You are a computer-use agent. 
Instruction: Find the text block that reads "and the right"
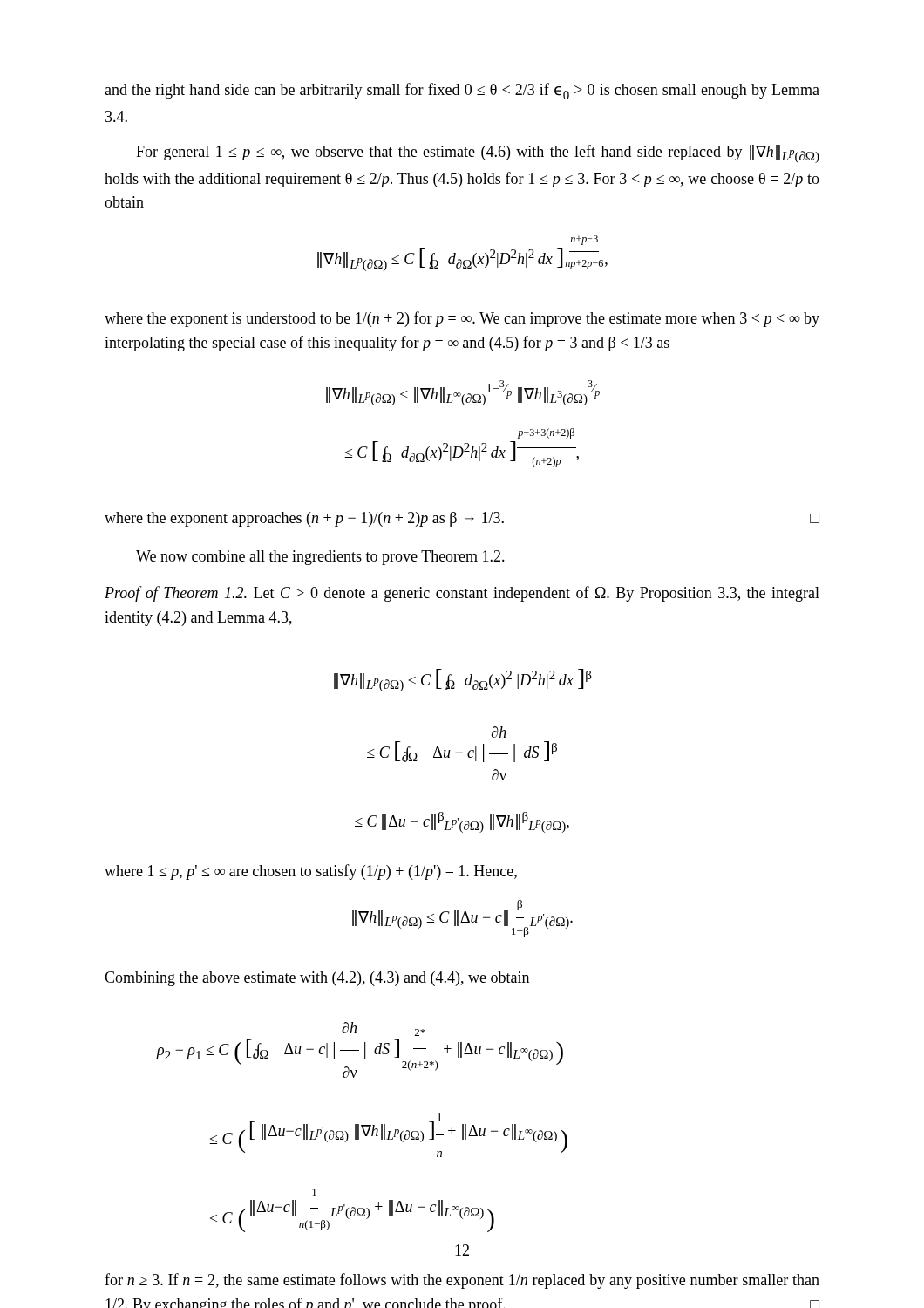(462, 103)
